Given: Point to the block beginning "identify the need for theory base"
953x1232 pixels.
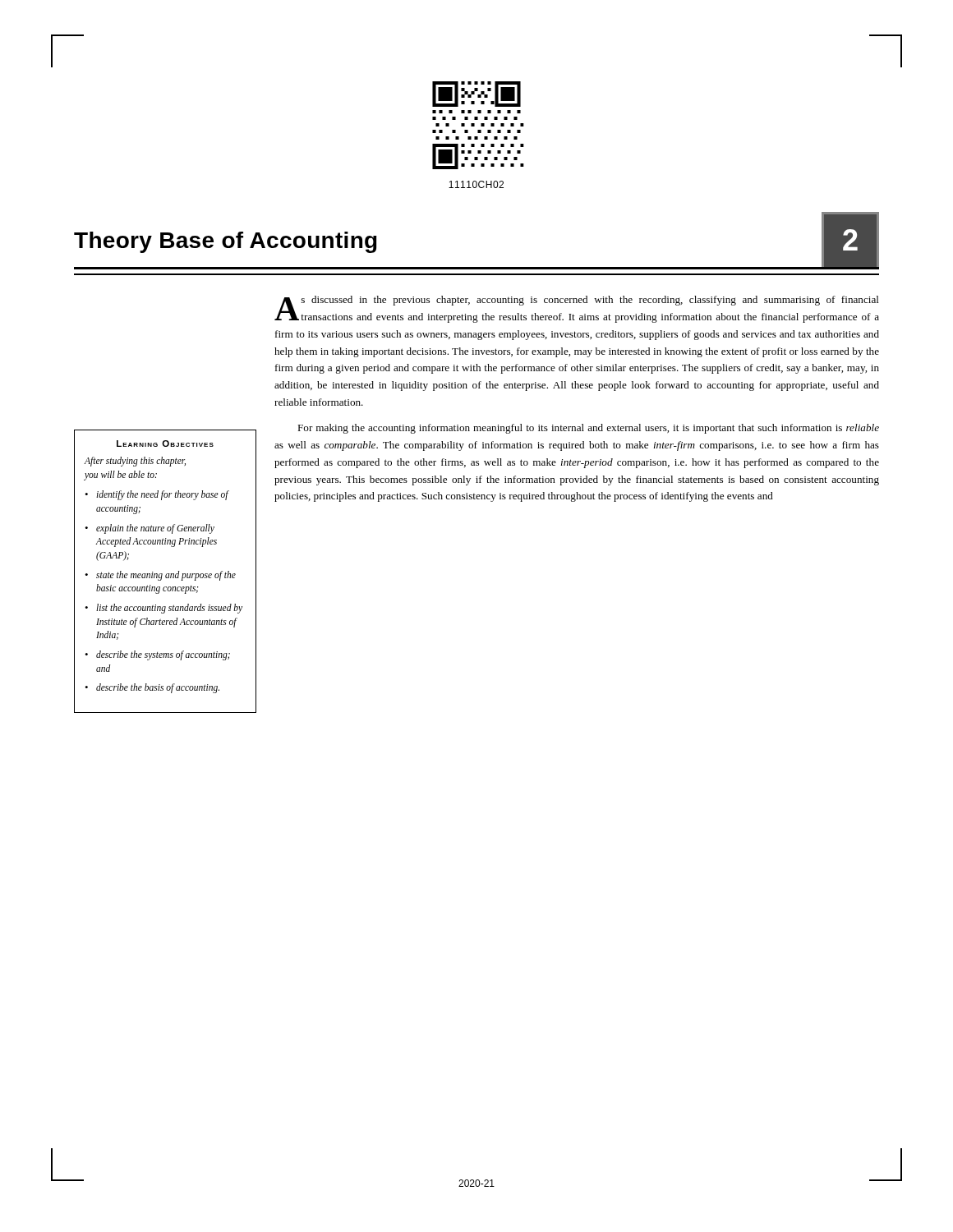Looking at the screenshot, I should [x=162, y=502].
